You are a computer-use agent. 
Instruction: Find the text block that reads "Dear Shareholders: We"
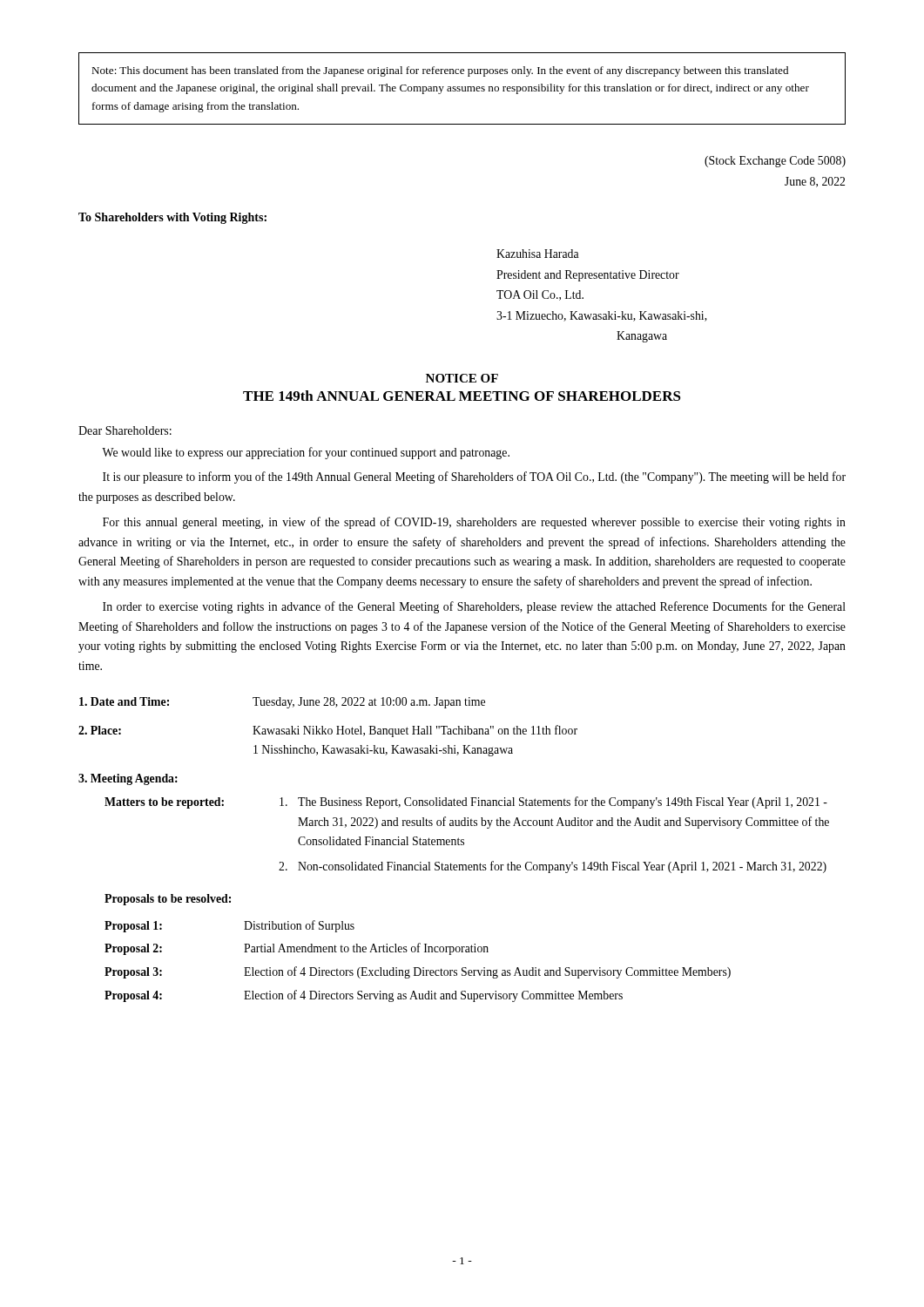(462, 550)
